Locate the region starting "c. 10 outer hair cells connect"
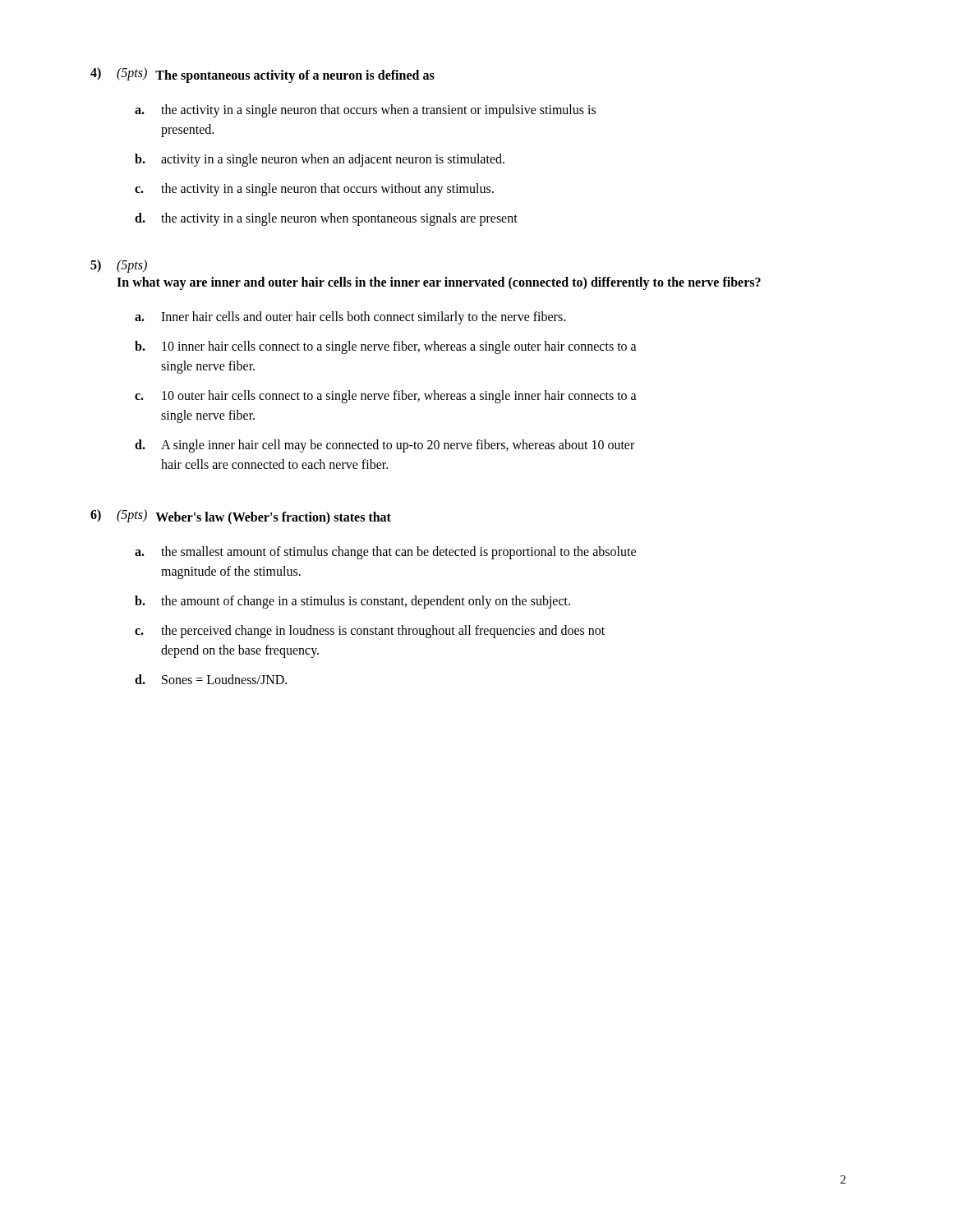The height and width of the screenshot is (1232, 953). click(x=490, y=406)
